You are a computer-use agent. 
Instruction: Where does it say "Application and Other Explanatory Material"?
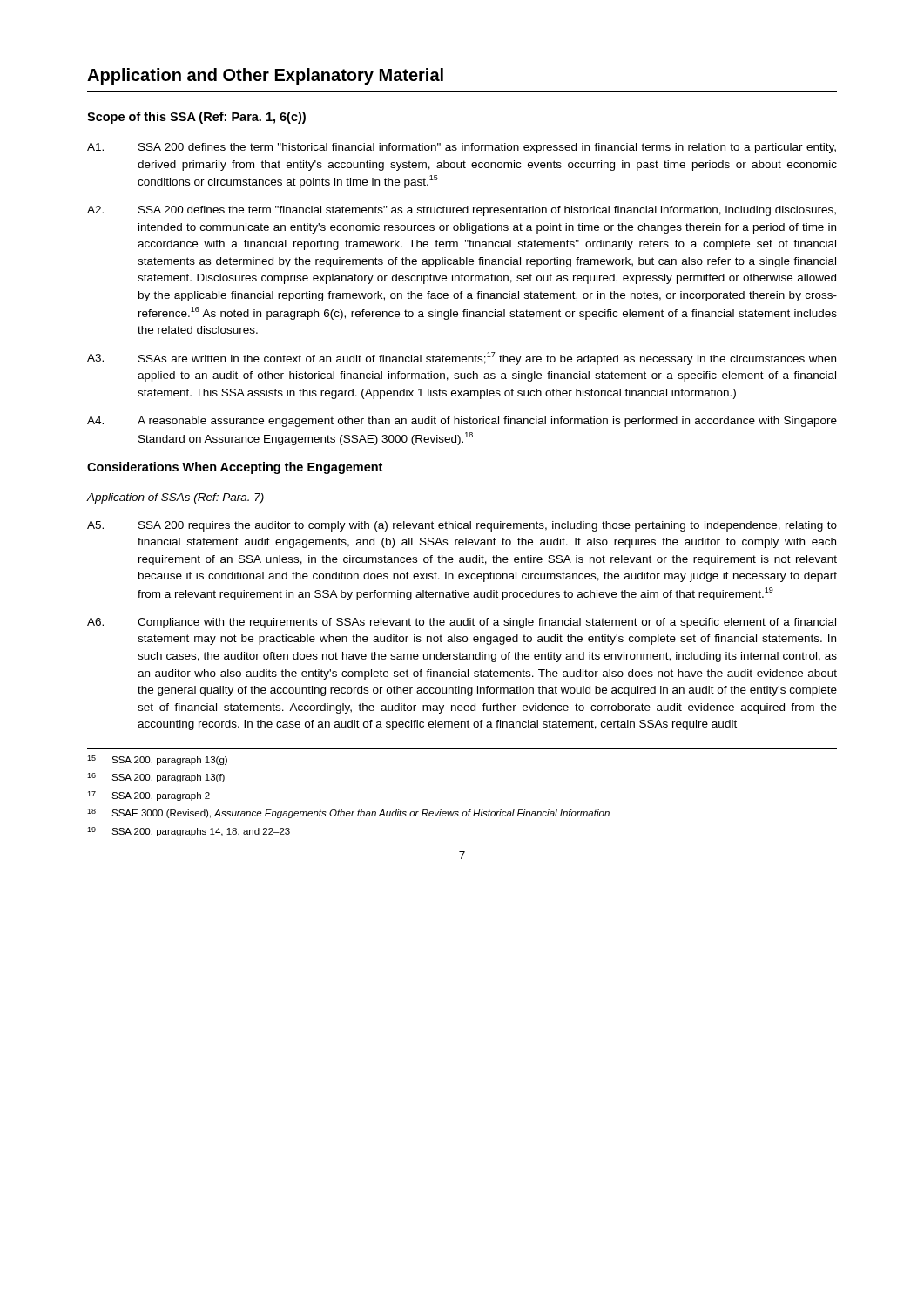coord(265,76)
